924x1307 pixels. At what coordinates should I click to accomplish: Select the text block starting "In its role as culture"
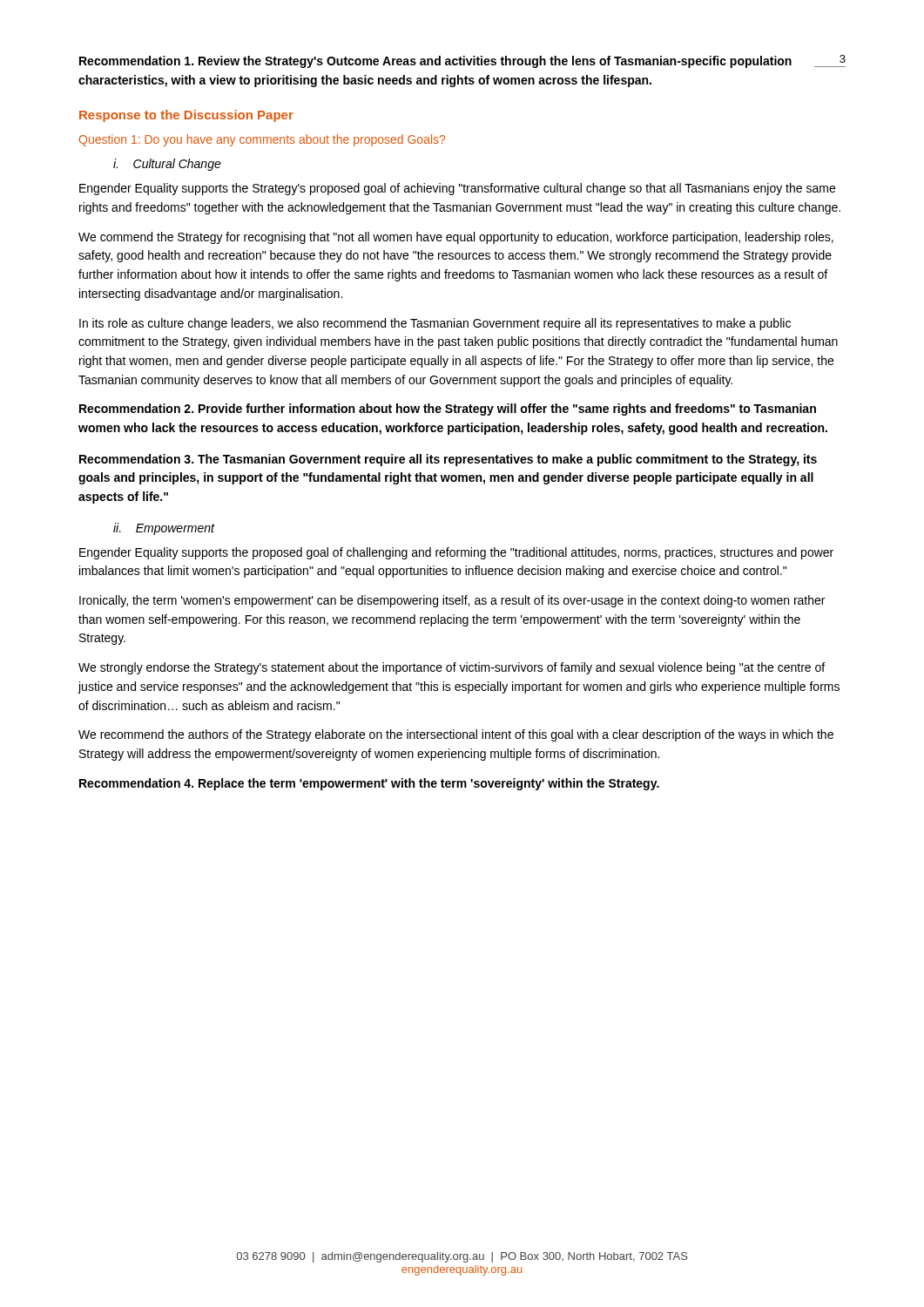(x=458, y=351)
